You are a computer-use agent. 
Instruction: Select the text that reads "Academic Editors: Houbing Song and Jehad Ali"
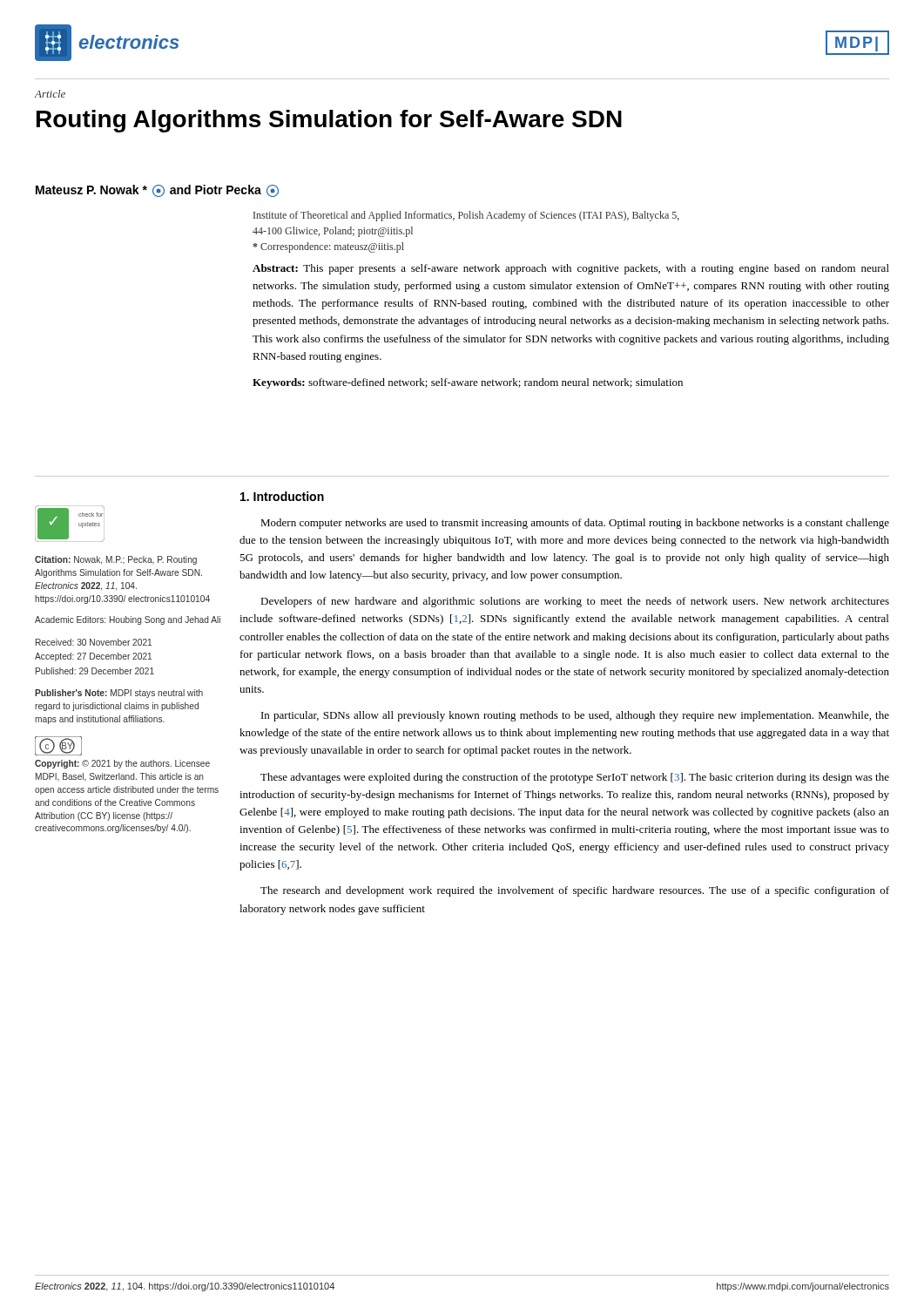(x=128, y=620)
